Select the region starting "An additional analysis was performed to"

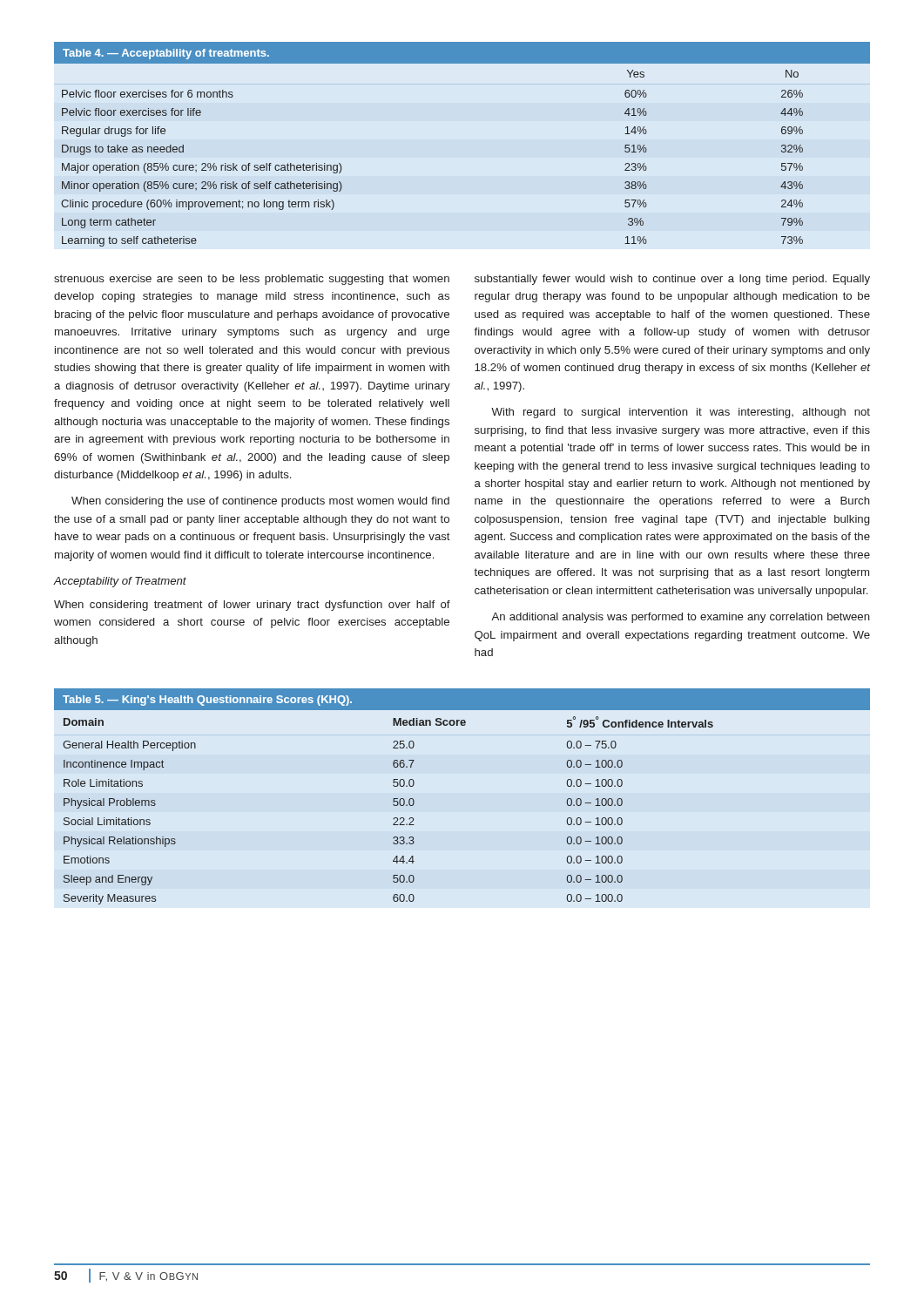[672, 635]
